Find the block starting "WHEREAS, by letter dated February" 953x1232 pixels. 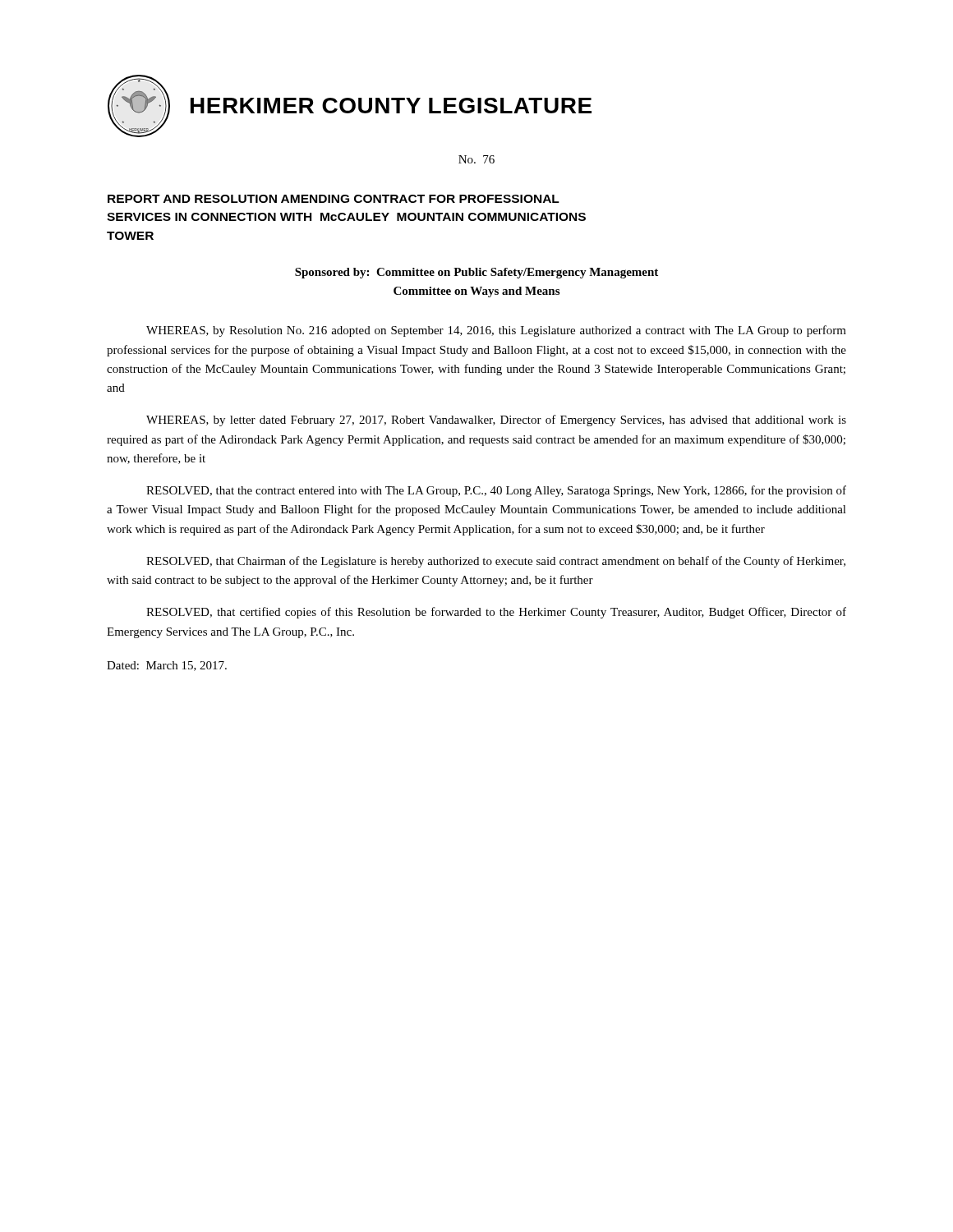[x=476, y=439]
